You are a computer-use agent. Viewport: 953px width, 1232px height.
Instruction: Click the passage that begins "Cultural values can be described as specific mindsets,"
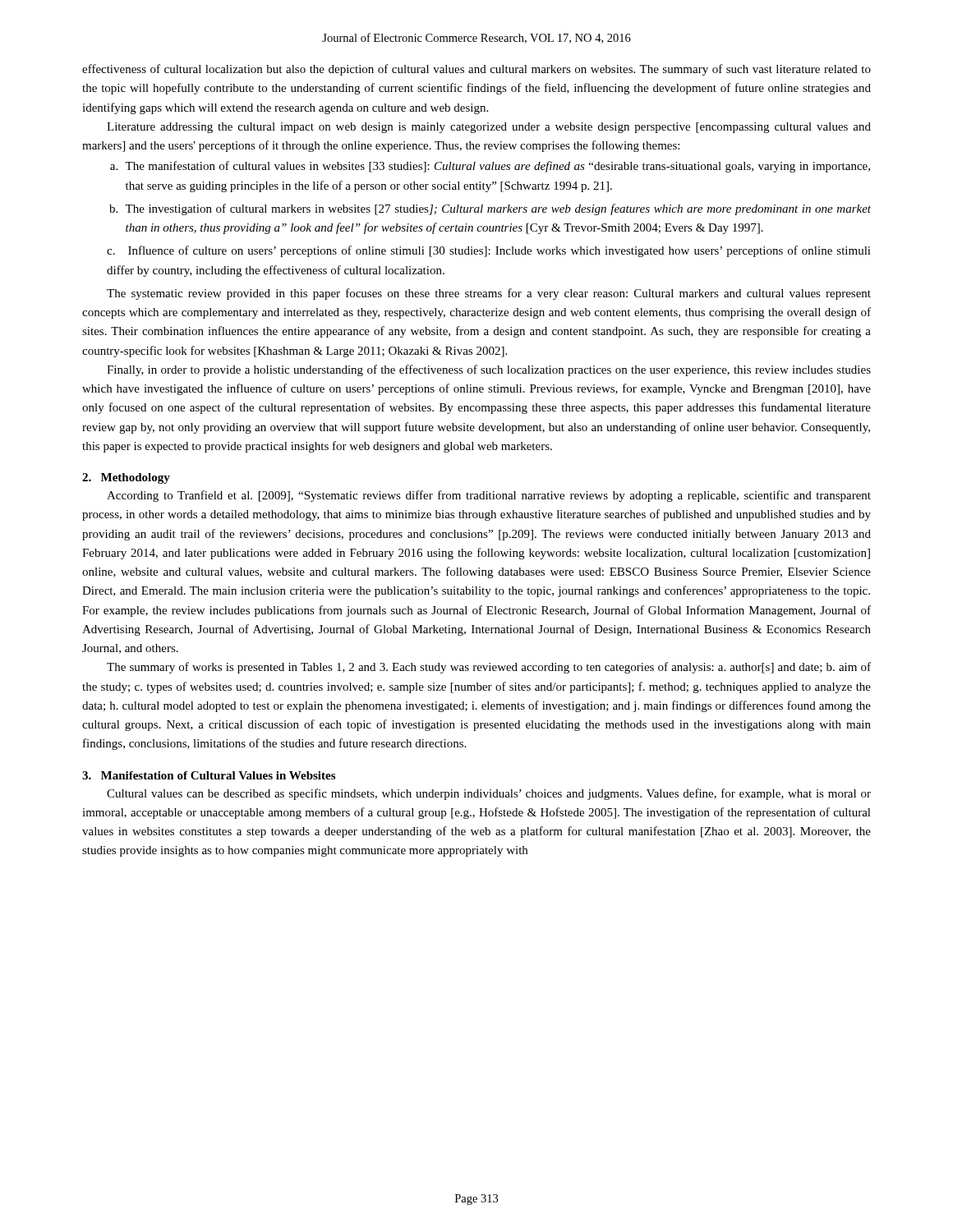(x=476, y=822)
